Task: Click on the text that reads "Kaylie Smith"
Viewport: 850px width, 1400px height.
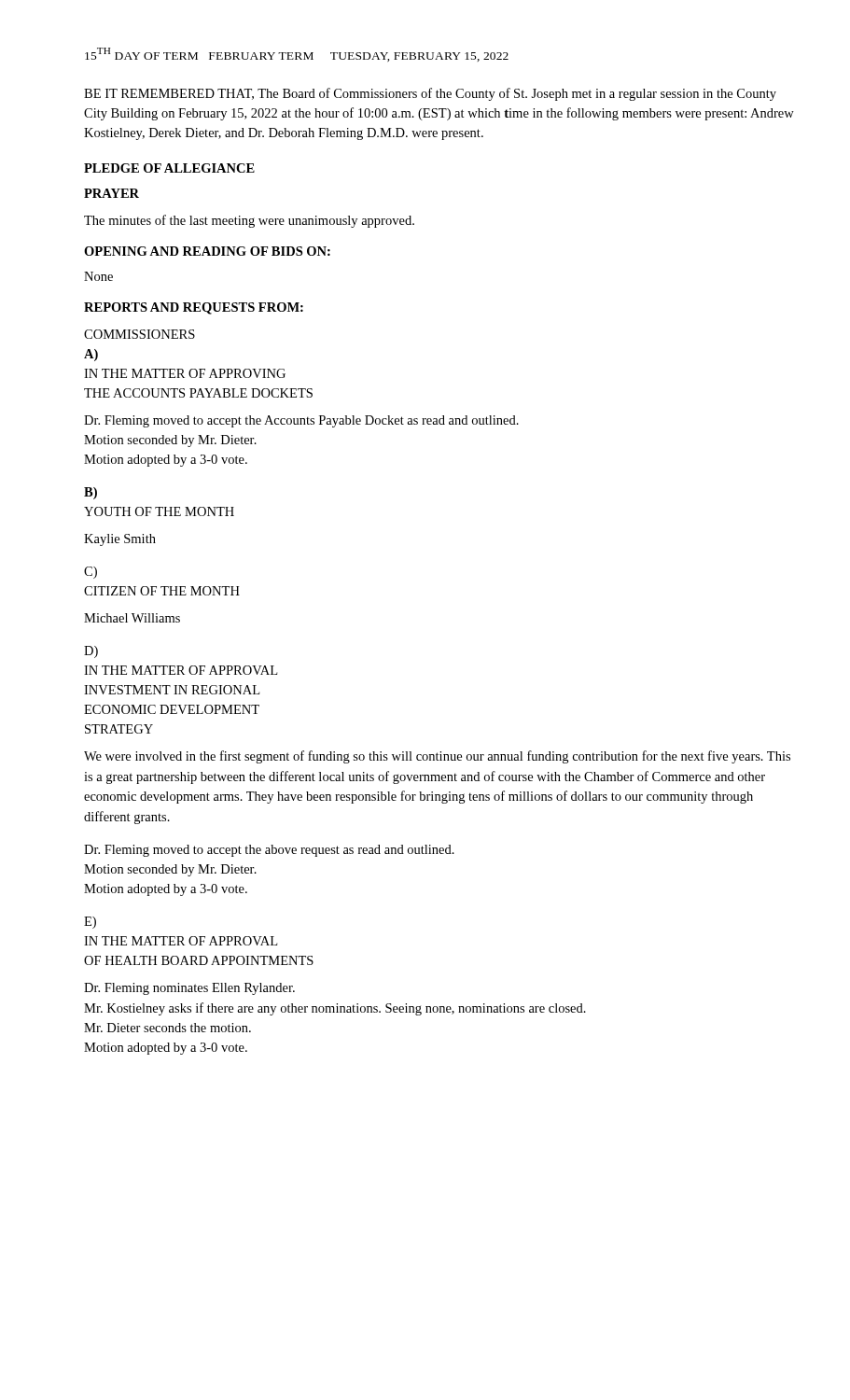Action: point(120,539)
